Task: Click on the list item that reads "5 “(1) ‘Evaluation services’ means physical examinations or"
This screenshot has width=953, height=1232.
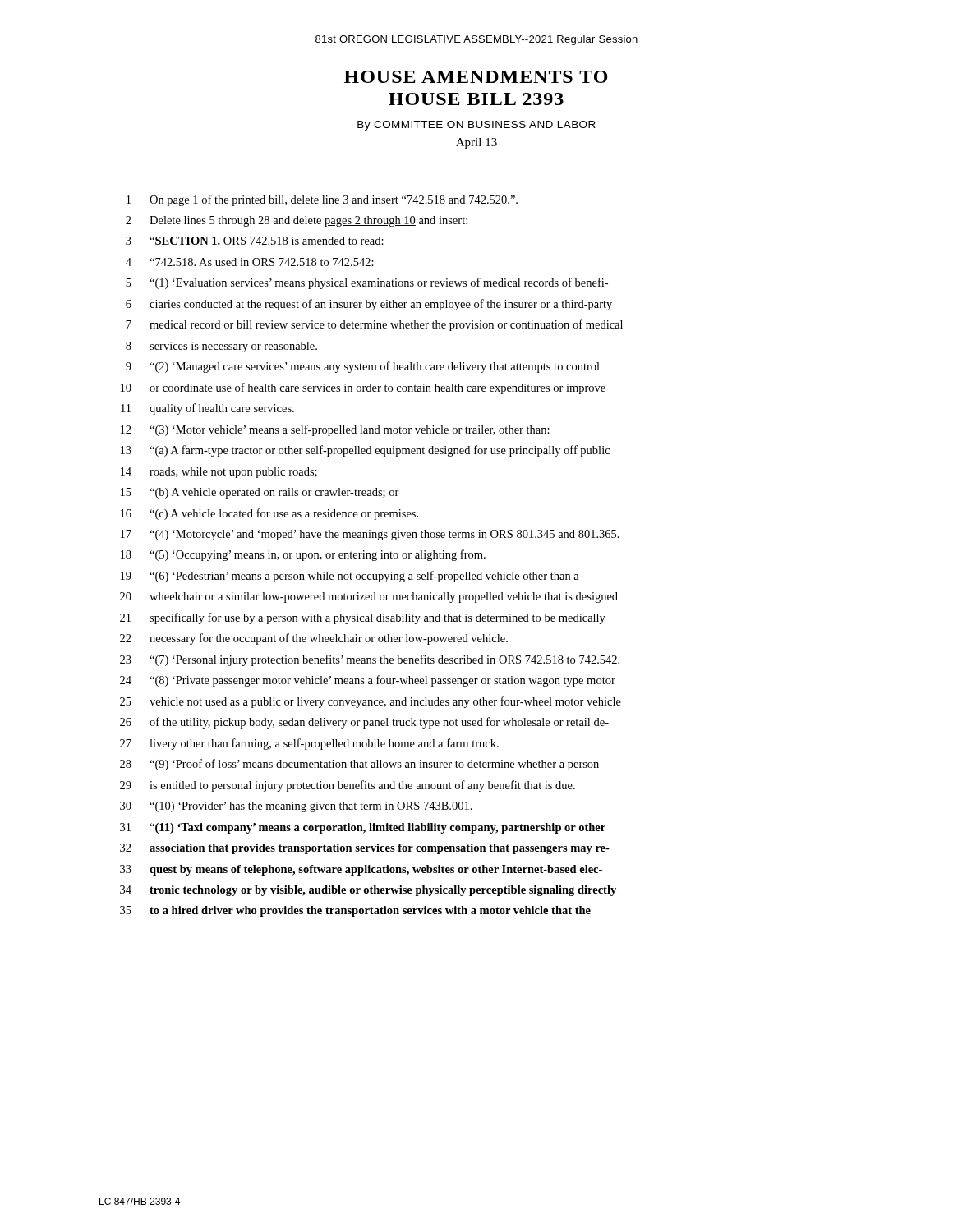Action: 485,283
